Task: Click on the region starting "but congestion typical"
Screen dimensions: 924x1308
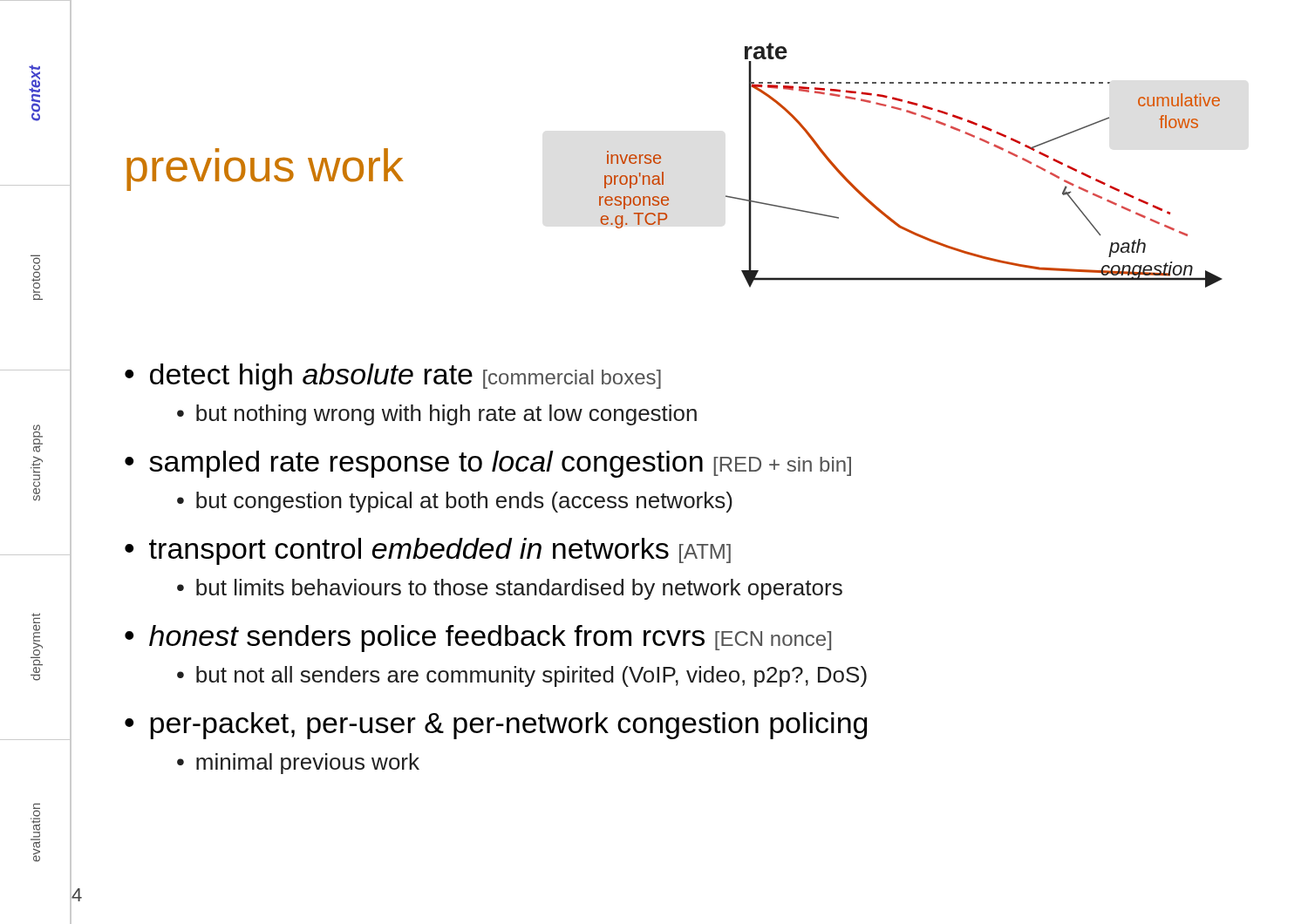Action: tap(464, 501)
